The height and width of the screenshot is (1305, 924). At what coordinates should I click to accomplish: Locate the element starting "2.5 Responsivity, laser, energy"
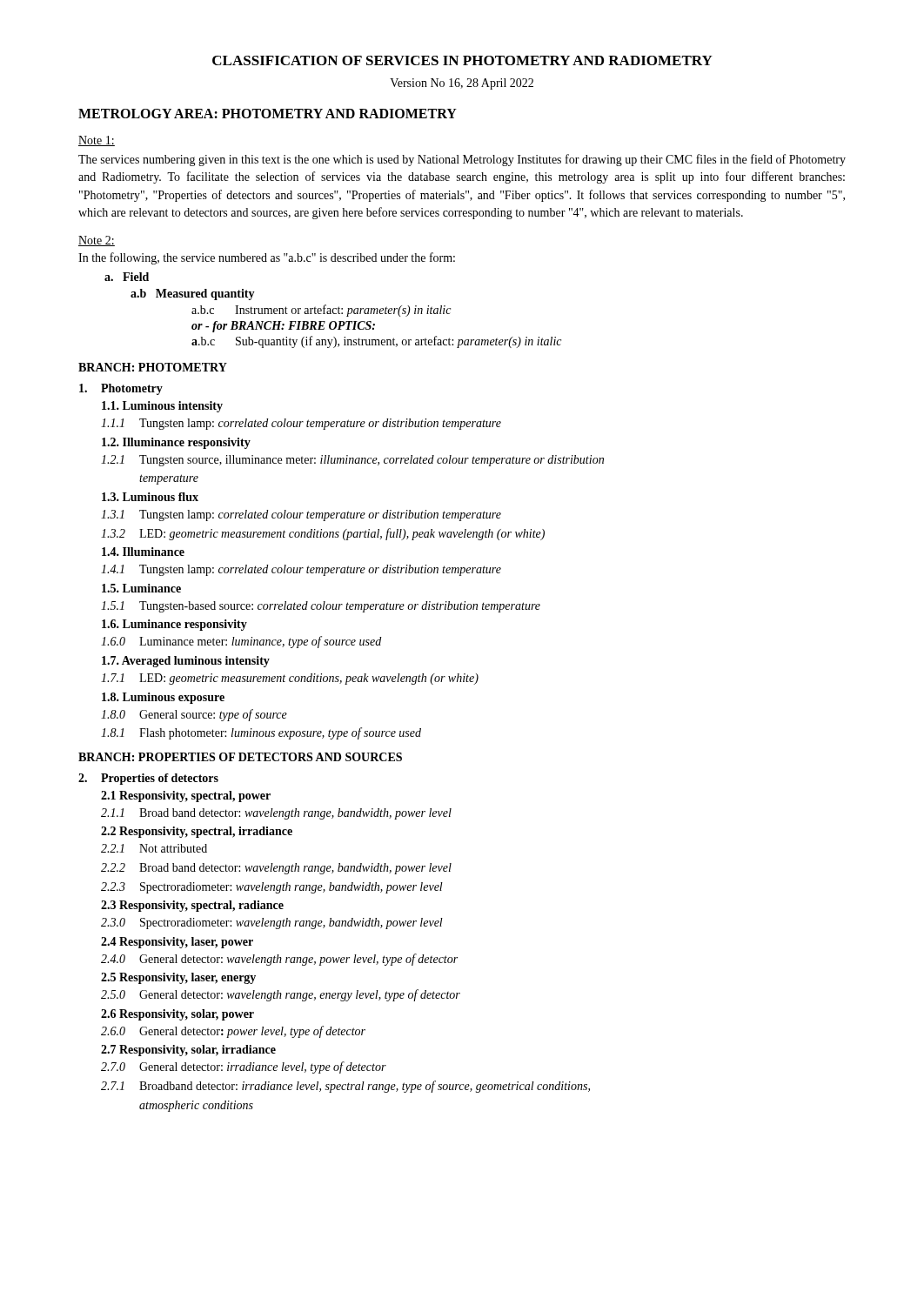178,978
